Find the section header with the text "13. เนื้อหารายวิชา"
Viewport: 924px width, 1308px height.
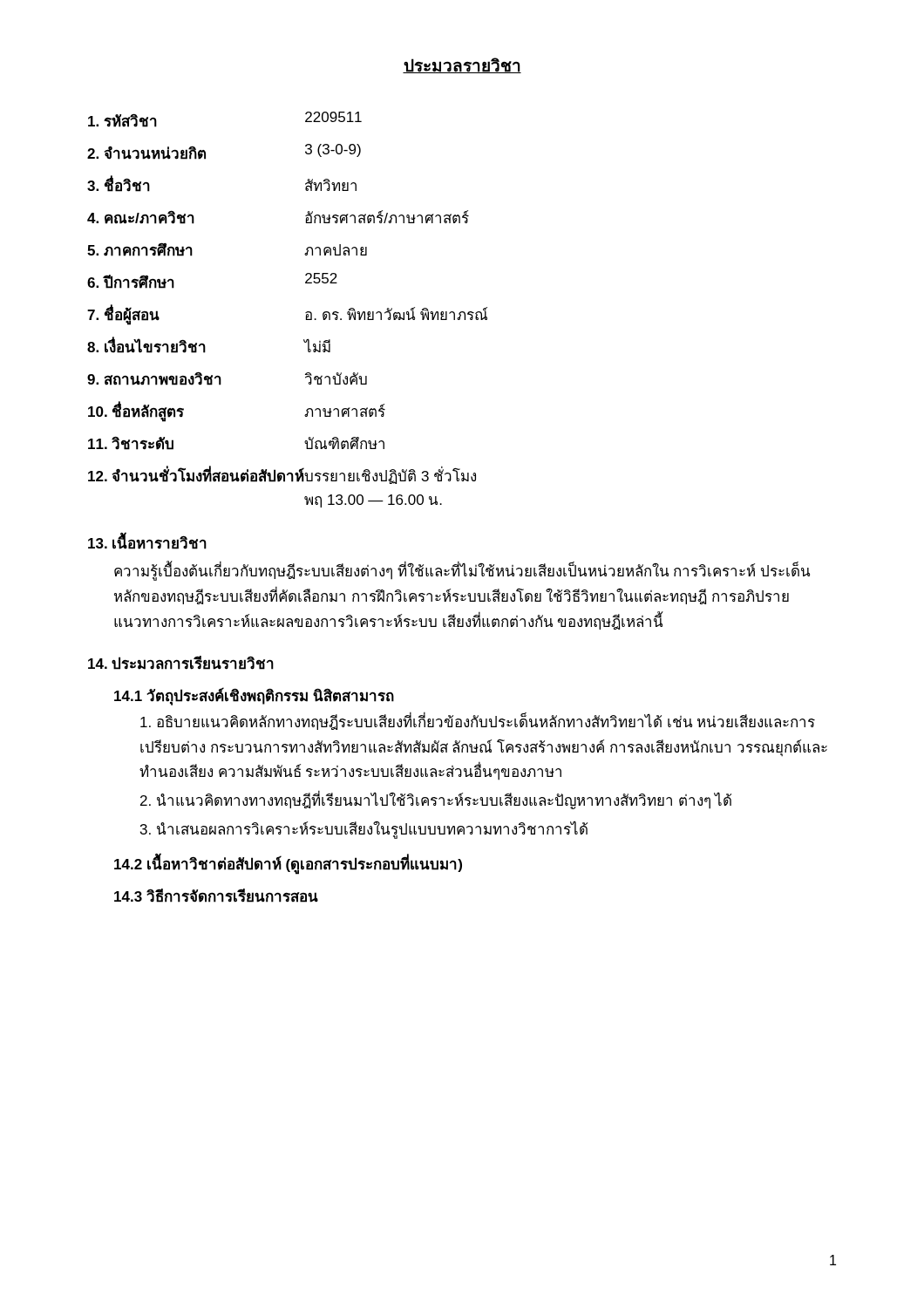point(147,544)
